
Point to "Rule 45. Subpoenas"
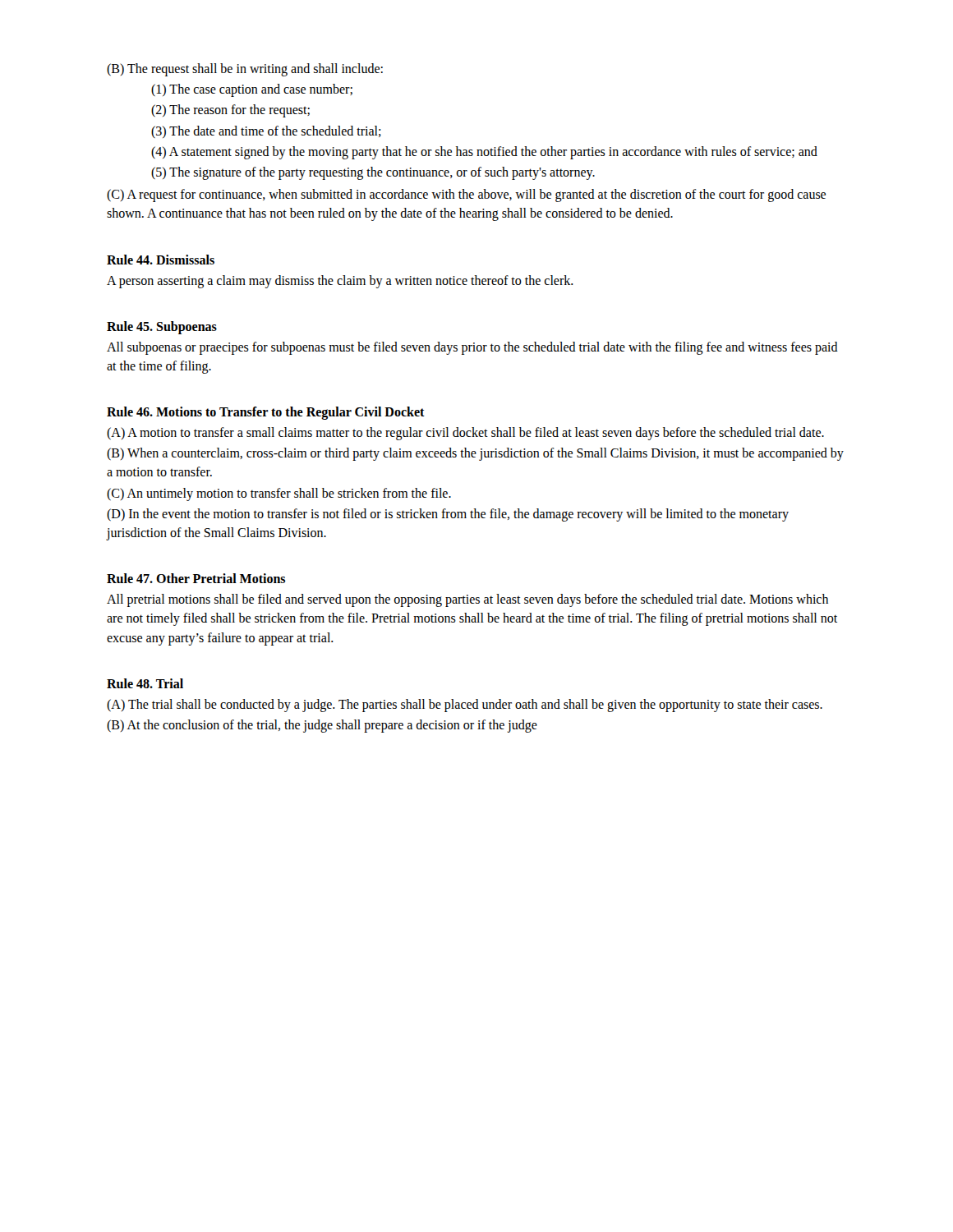(x=162, y=326)
